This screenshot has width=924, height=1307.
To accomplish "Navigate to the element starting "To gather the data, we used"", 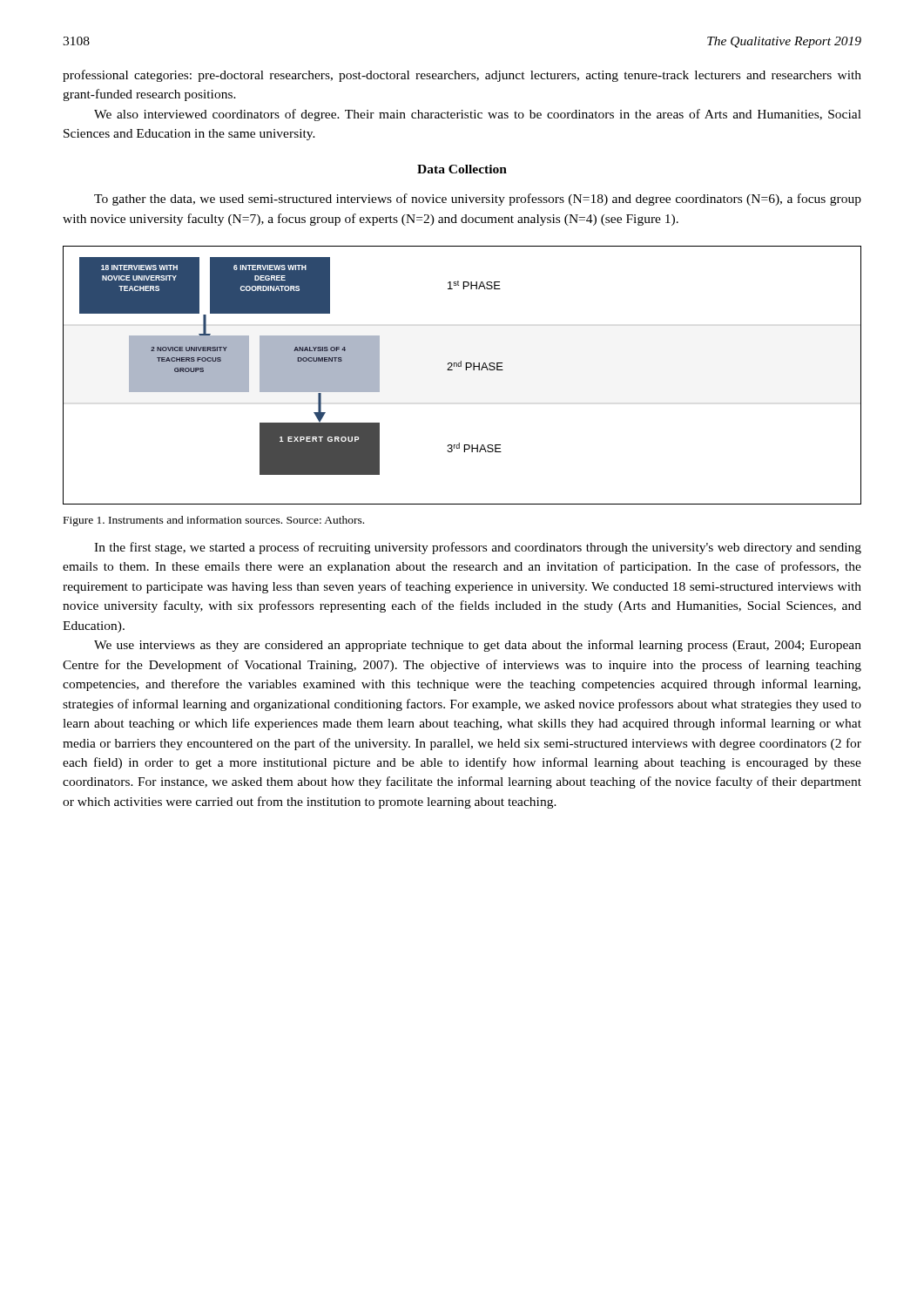I will (462, 209).
